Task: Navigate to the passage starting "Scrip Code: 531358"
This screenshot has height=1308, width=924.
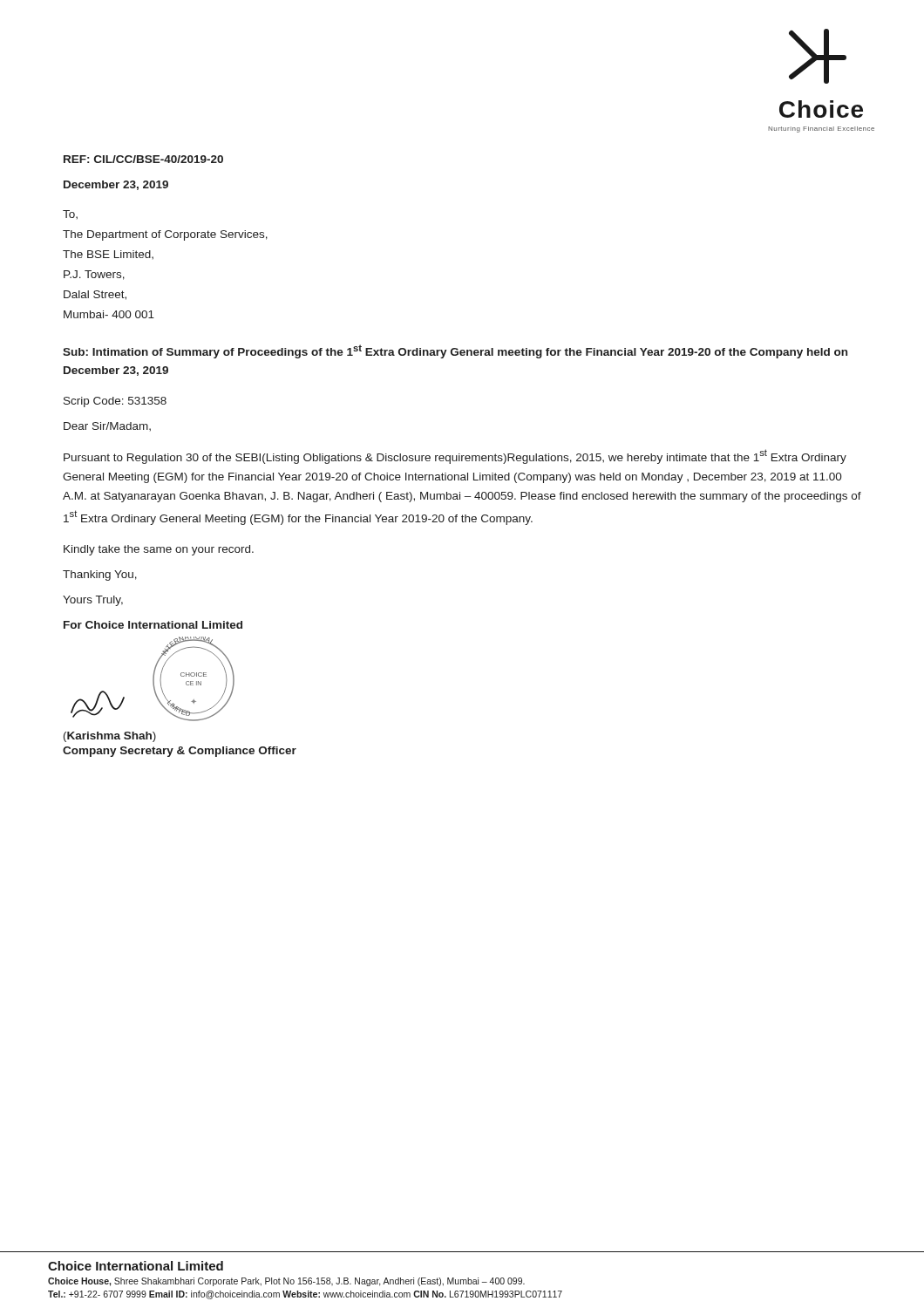Action: [x=115, y=401]
